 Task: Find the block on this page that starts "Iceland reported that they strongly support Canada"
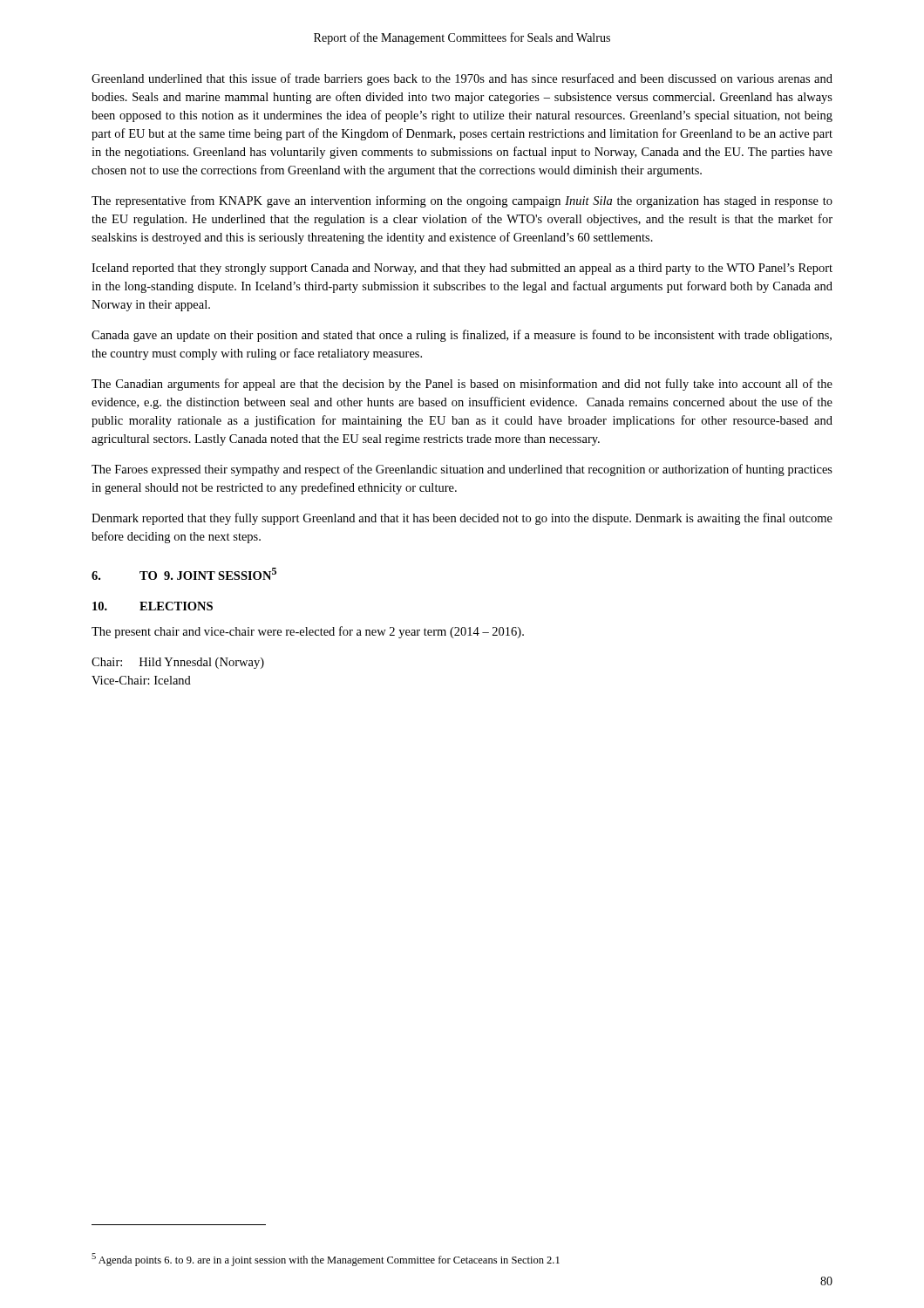[x=462, y=286]
